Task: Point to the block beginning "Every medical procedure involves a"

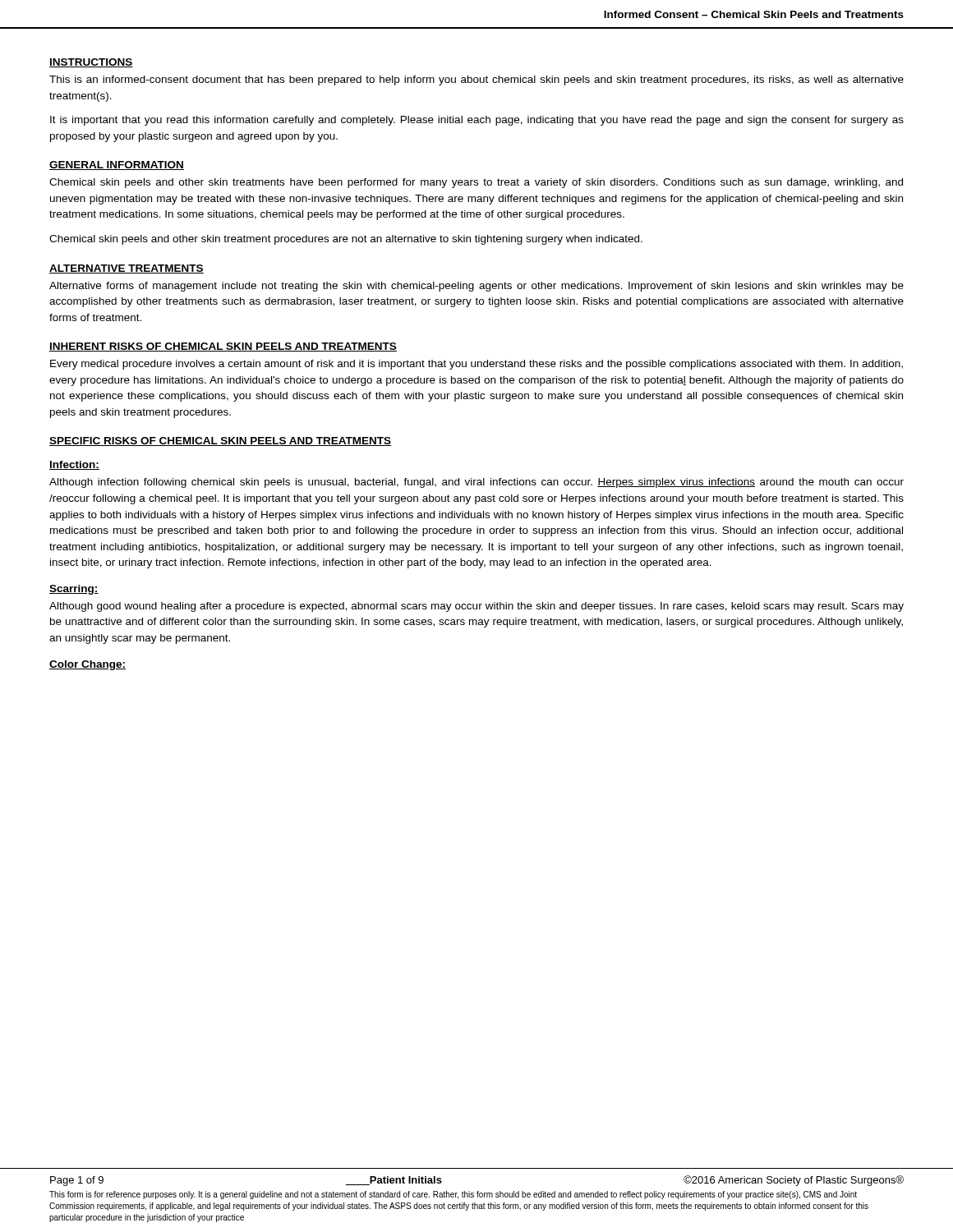Action: [x=476, y=388]
